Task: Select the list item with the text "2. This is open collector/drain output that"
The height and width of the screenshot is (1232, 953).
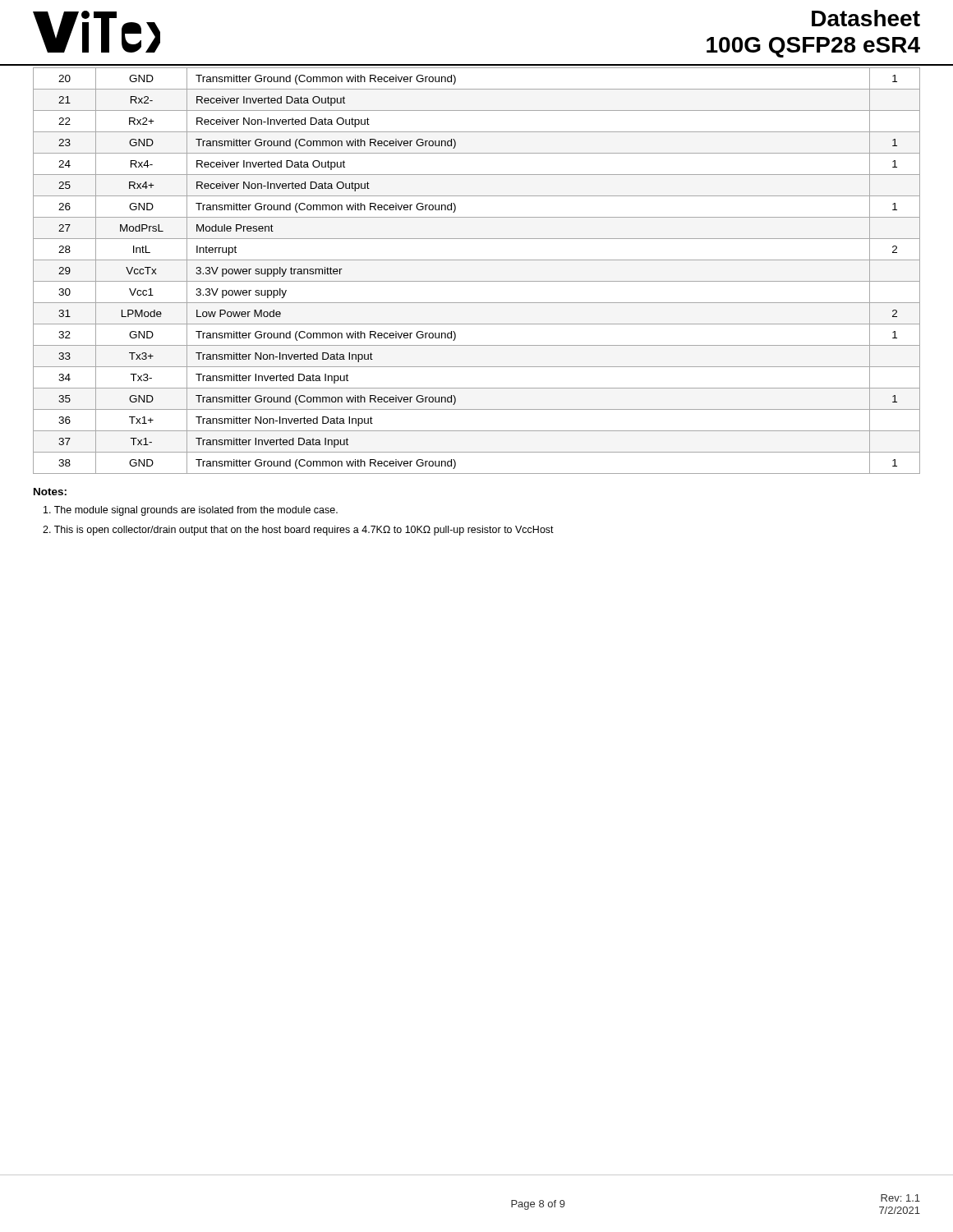Action: point(298,530)
